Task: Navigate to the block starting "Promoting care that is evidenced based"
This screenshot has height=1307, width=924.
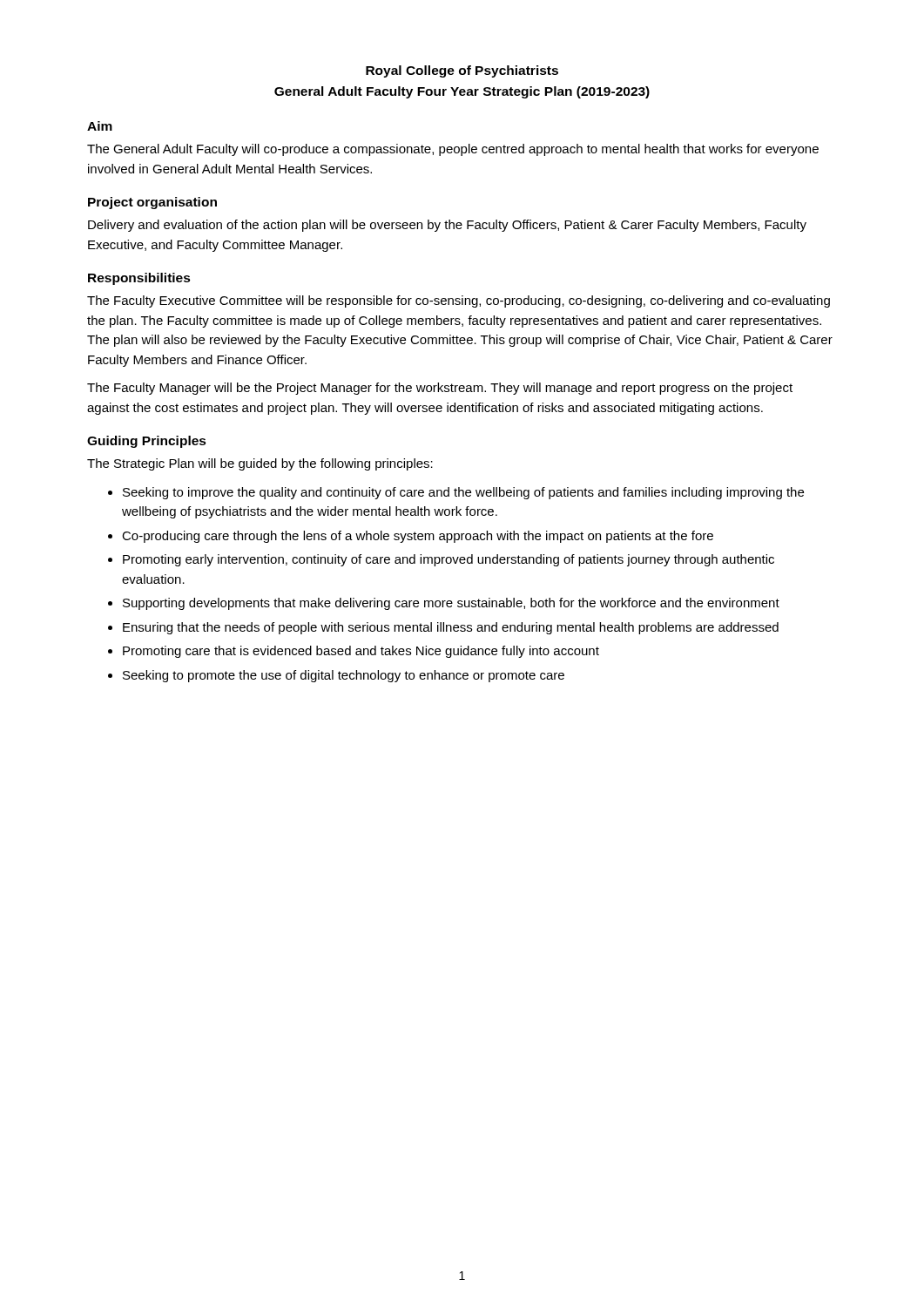Action: click(x=360, y=650)
